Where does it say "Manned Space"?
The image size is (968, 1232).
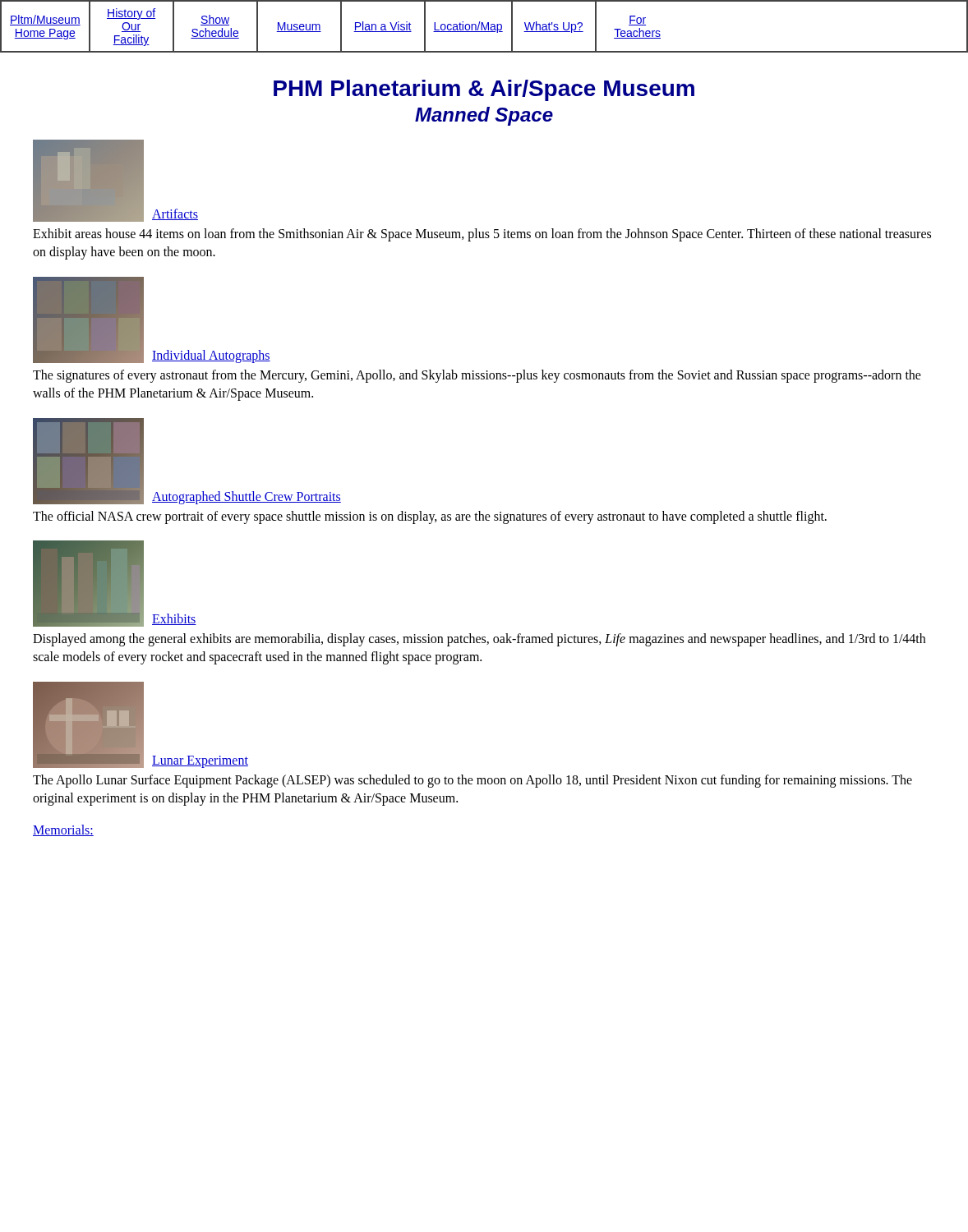point(484,115)
